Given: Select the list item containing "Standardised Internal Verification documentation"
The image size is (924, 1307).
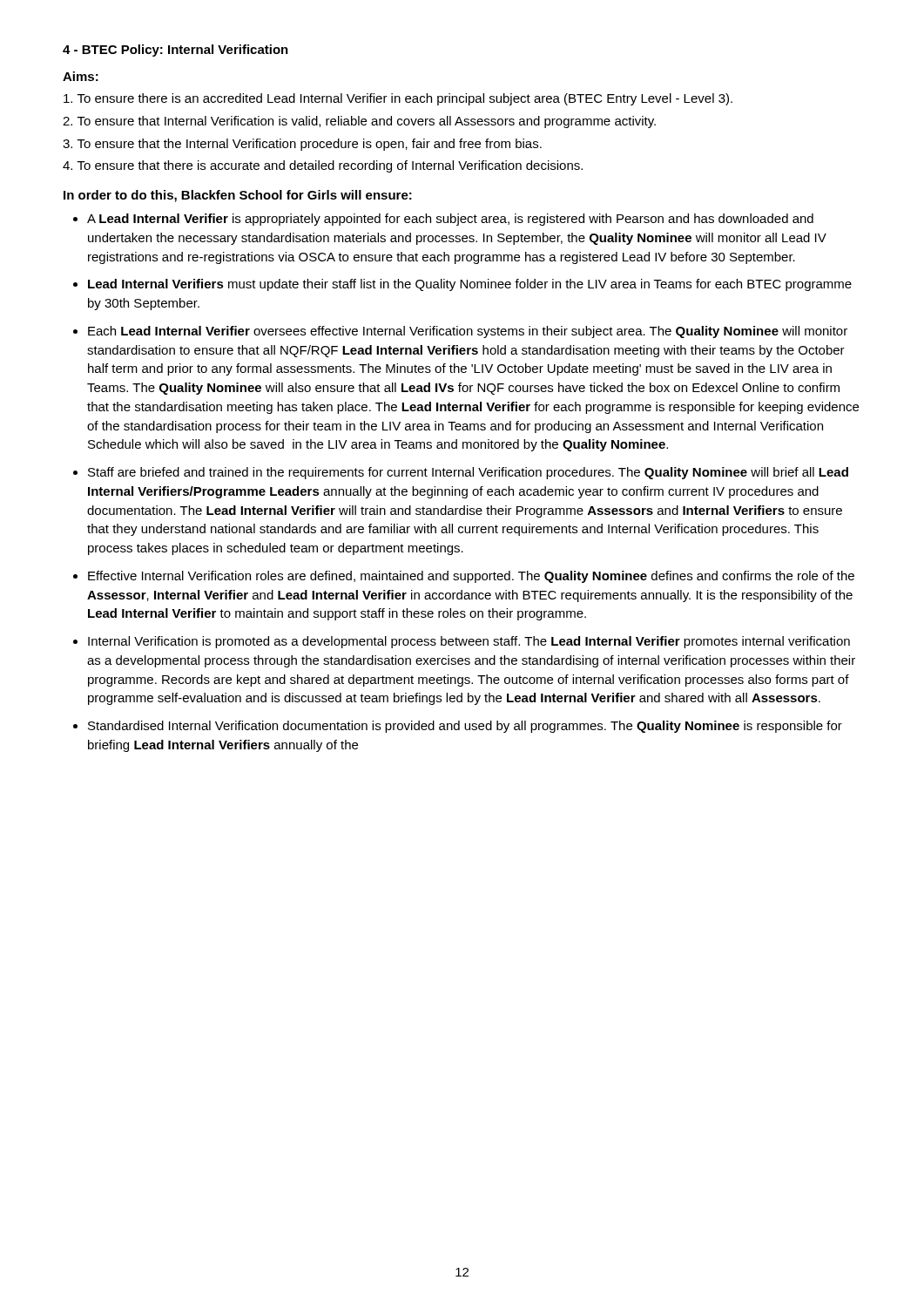Looking at the screenshot, I should click(x=465, y=735).
